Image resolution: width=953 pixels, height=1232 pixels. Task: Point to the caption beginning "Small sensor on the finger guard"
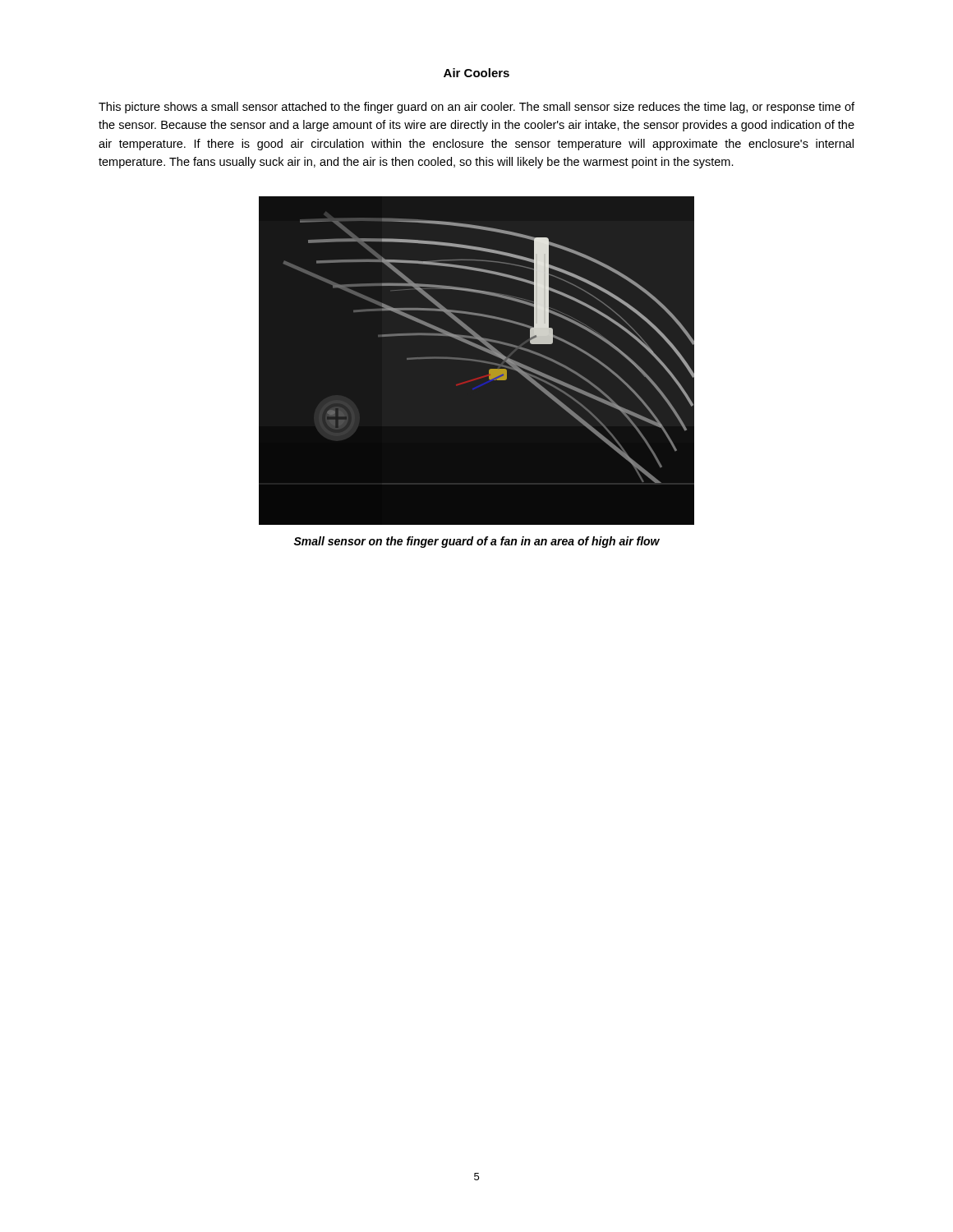476,541
